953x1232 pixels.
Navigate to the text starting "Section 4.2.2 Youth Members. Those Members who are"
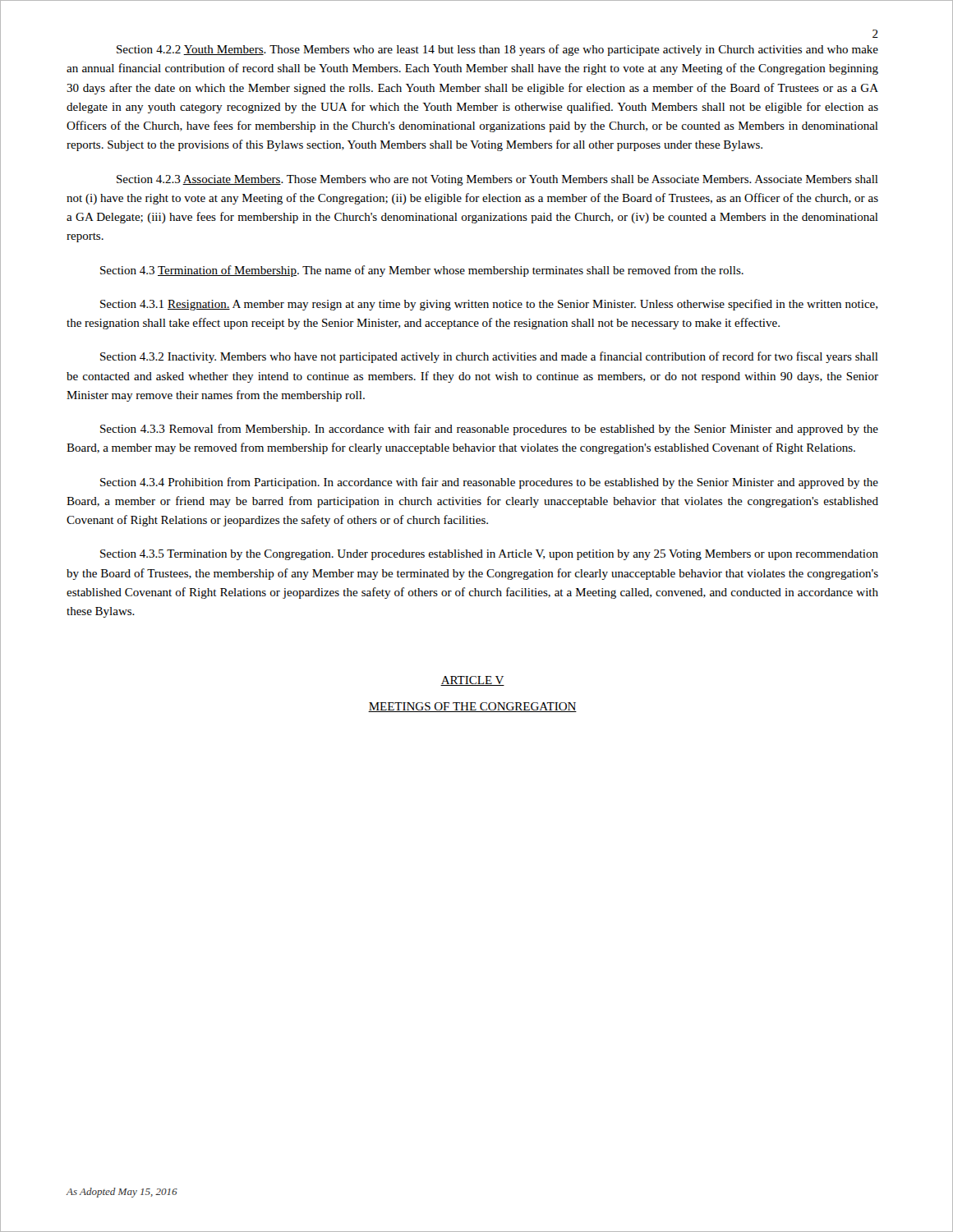(472, 97)
